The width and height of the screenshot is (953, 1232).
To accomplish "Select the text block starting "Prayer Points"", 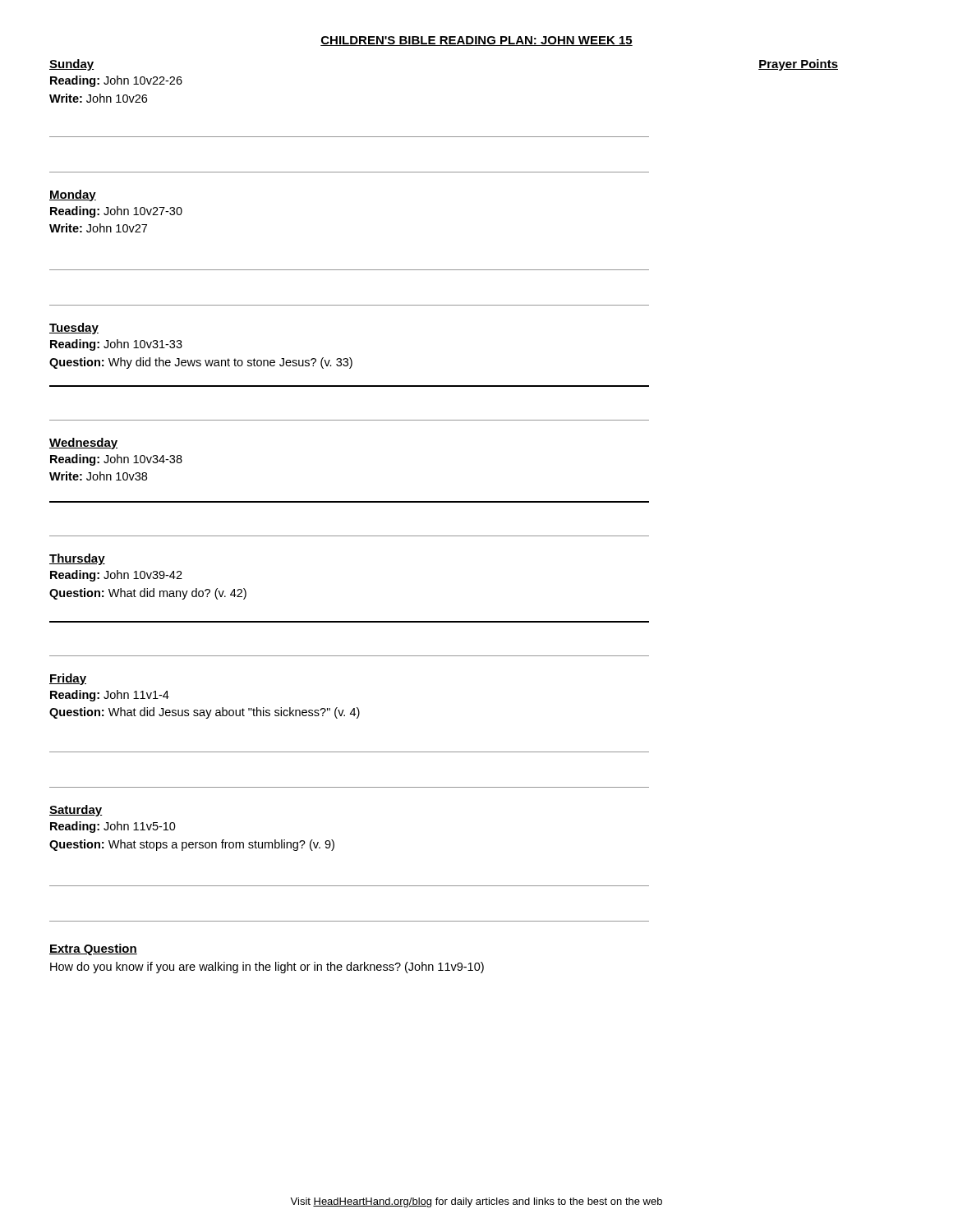I will pos(798,64).
